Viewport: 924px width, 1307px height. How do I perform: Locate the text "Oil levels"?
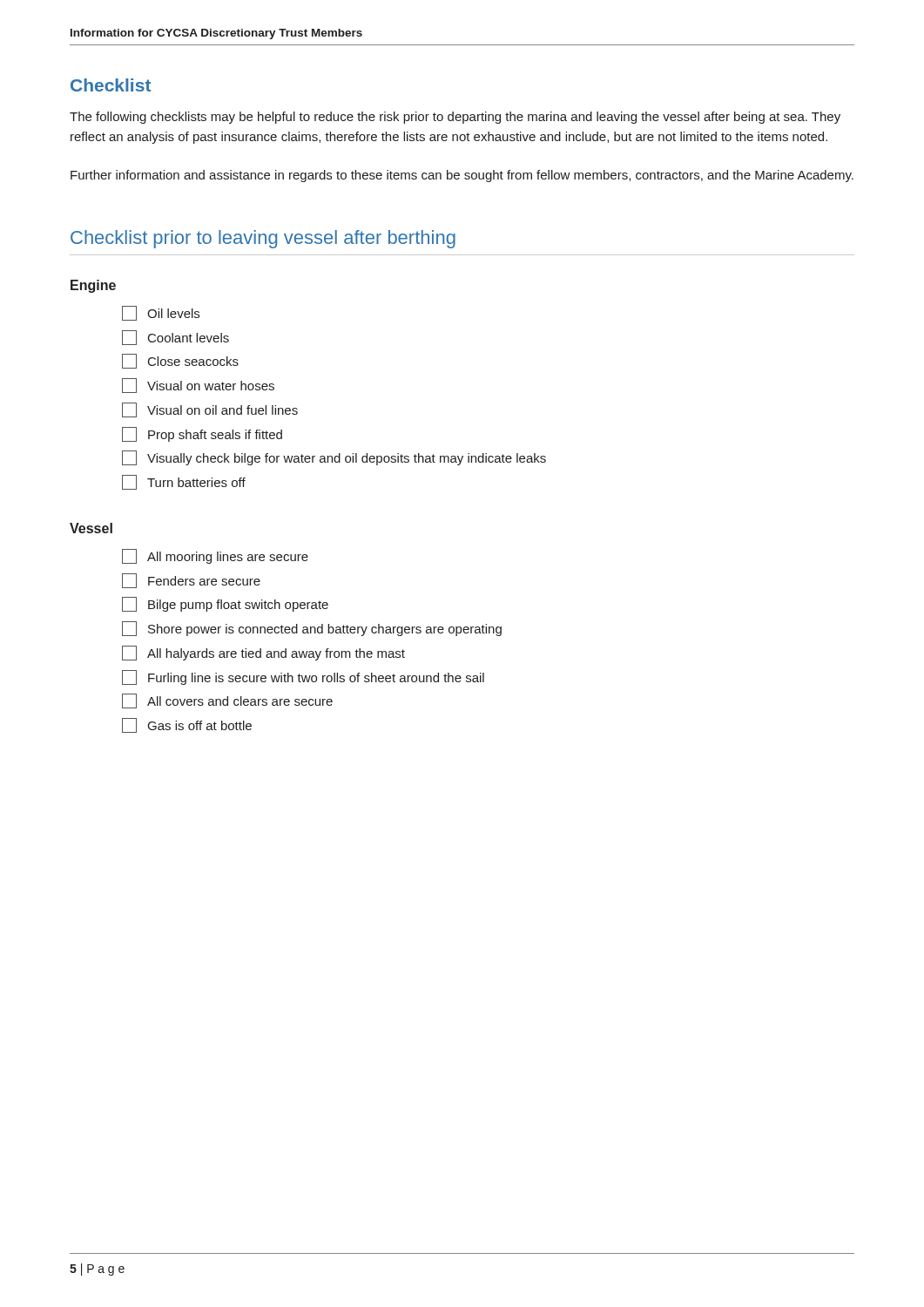click(x=161, y=313)
